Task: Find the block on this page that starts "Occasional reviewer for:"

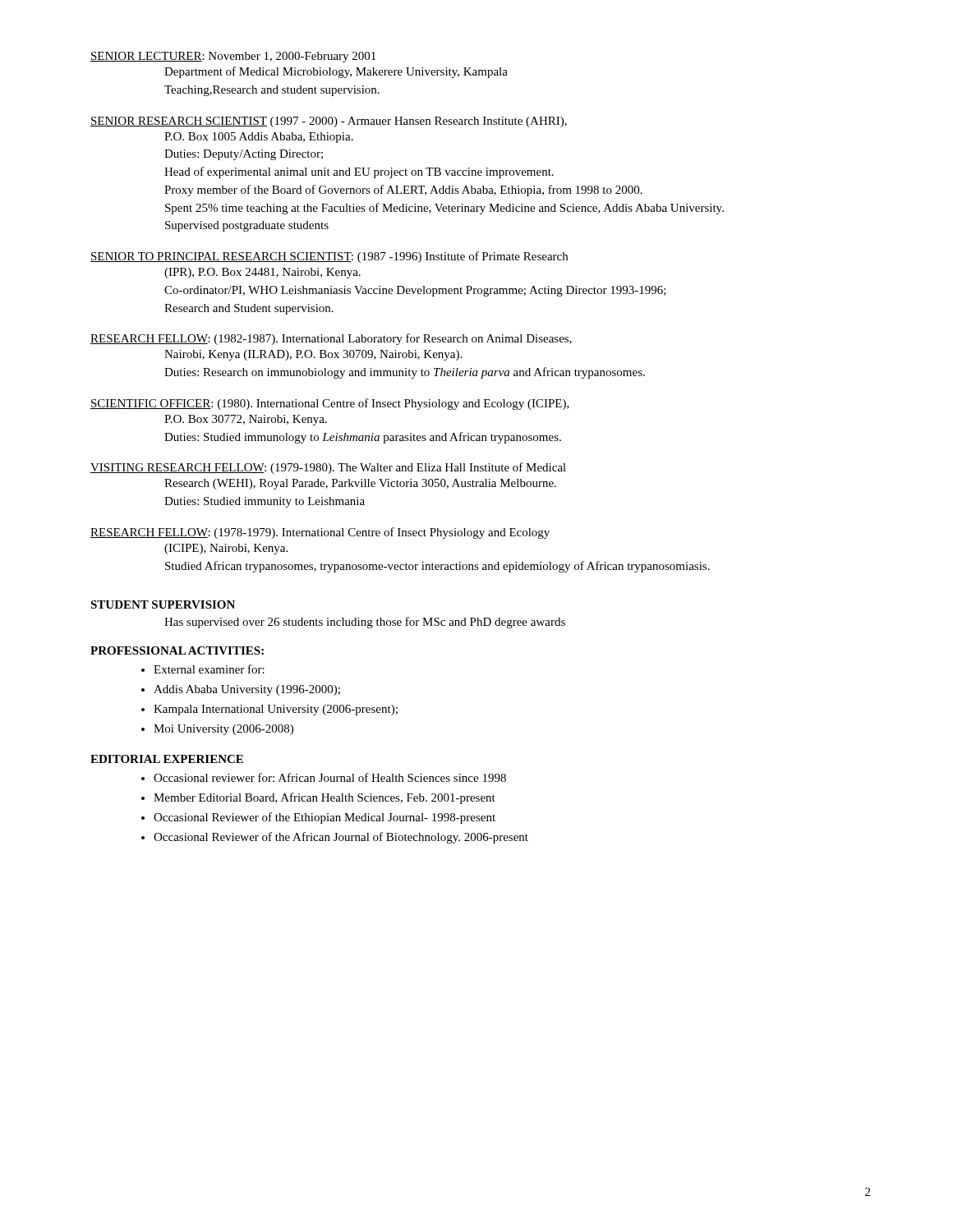Action: click(x=330, y=778)
